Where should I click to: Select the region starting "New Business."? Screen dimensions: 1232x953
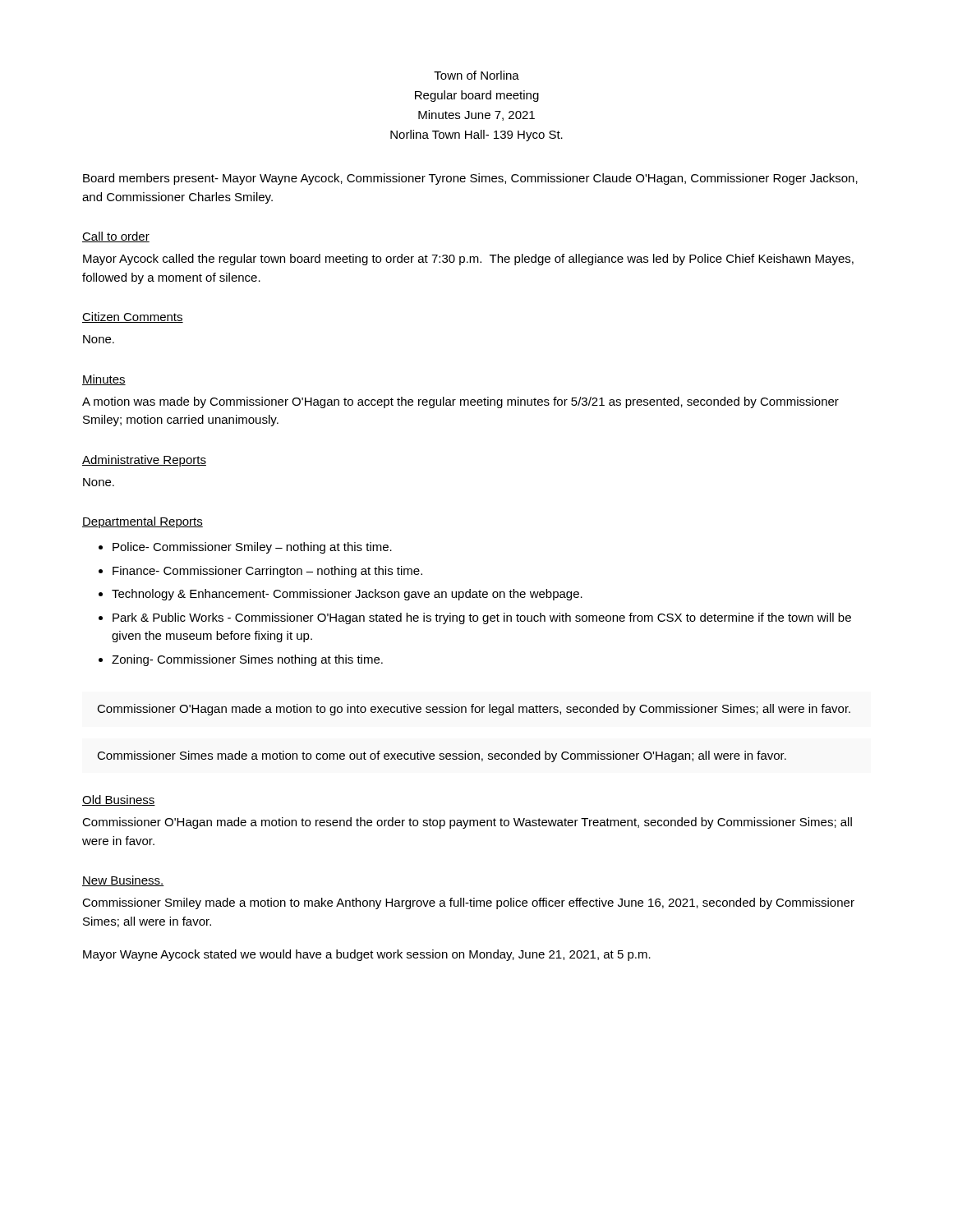(x=123, y=880)
